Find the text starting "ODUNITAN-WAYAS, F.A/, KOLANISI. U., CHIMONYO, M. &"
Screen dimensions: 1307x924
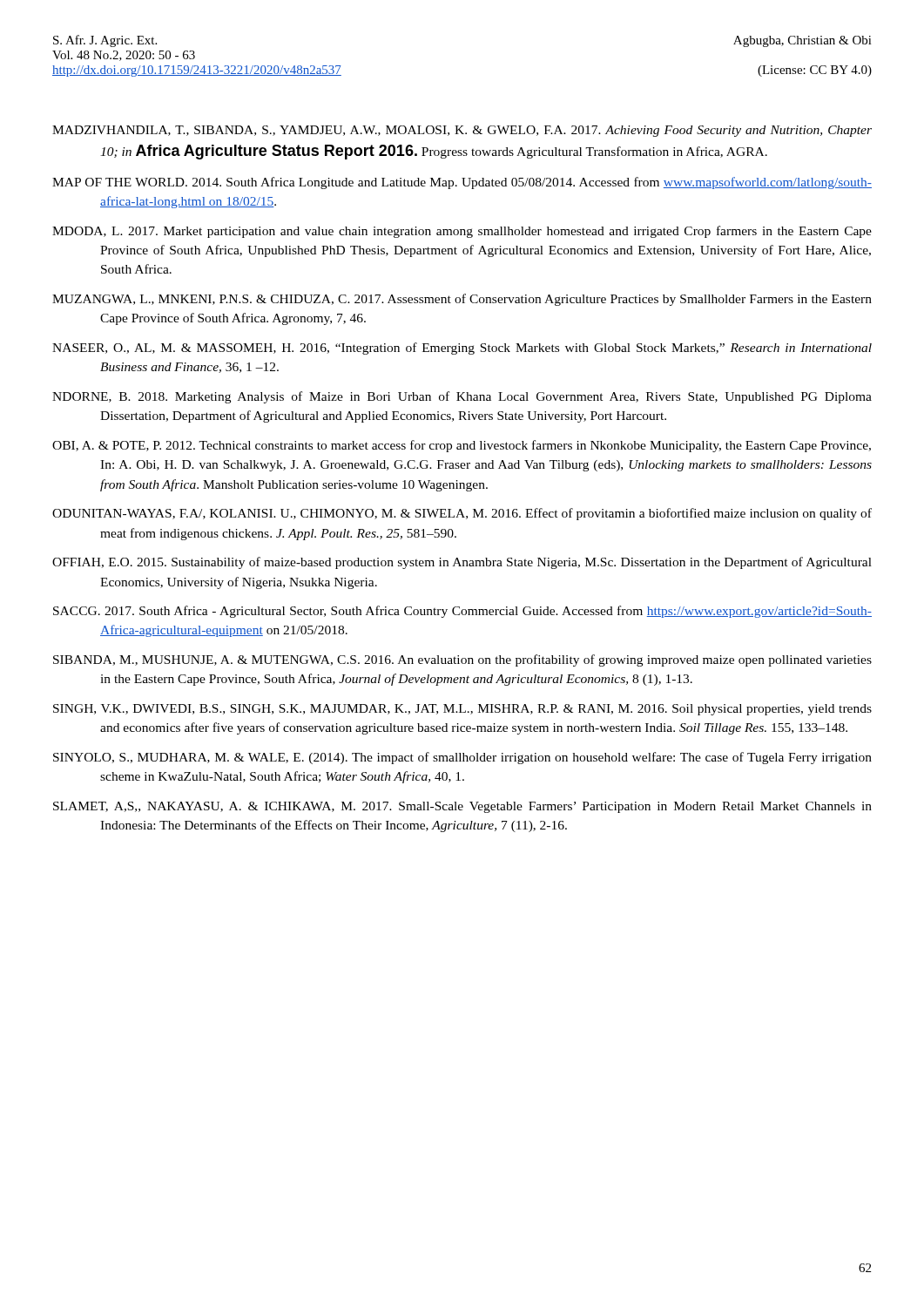462,523
